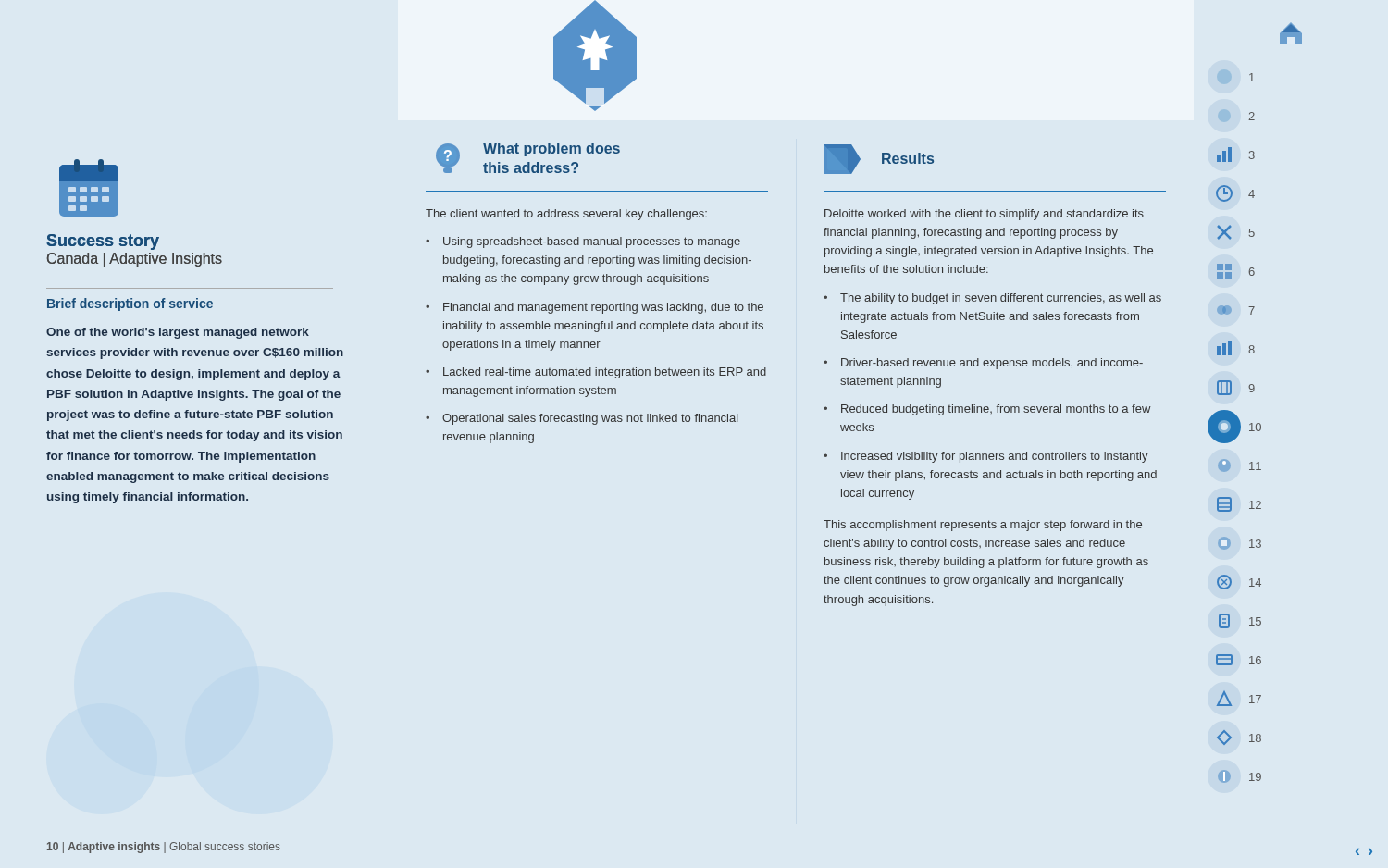This screenshot has width=1388, height=868.
Task: Where does it say "Success story Canada | Adaptive Insights"?
Action: [x=204, y=249]
